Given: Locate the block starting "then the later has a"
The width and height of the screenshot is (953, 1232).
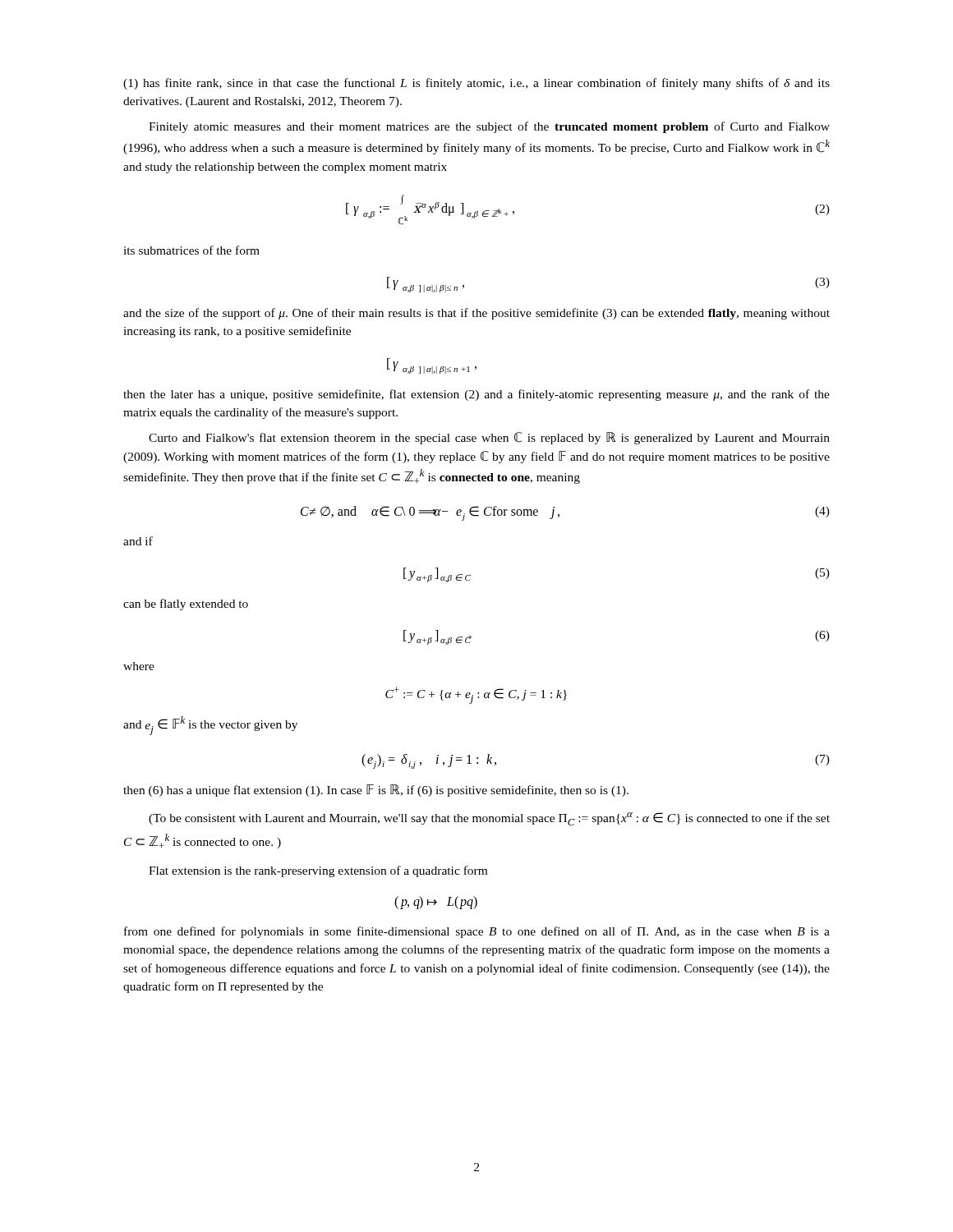Looking at the screenshot, I should coord(476,403).
